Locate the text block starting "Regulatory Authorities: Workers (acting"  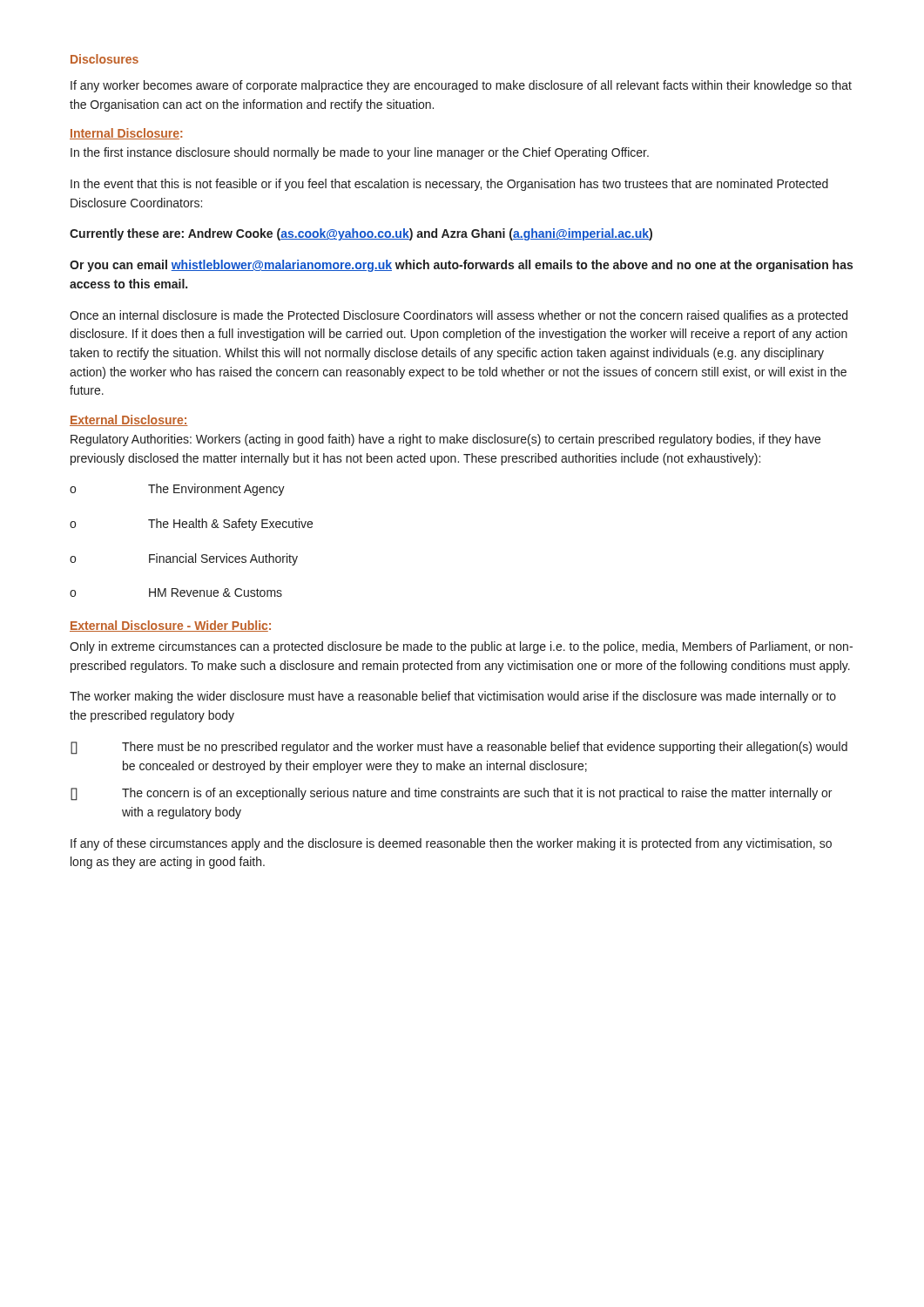(445, 449)
